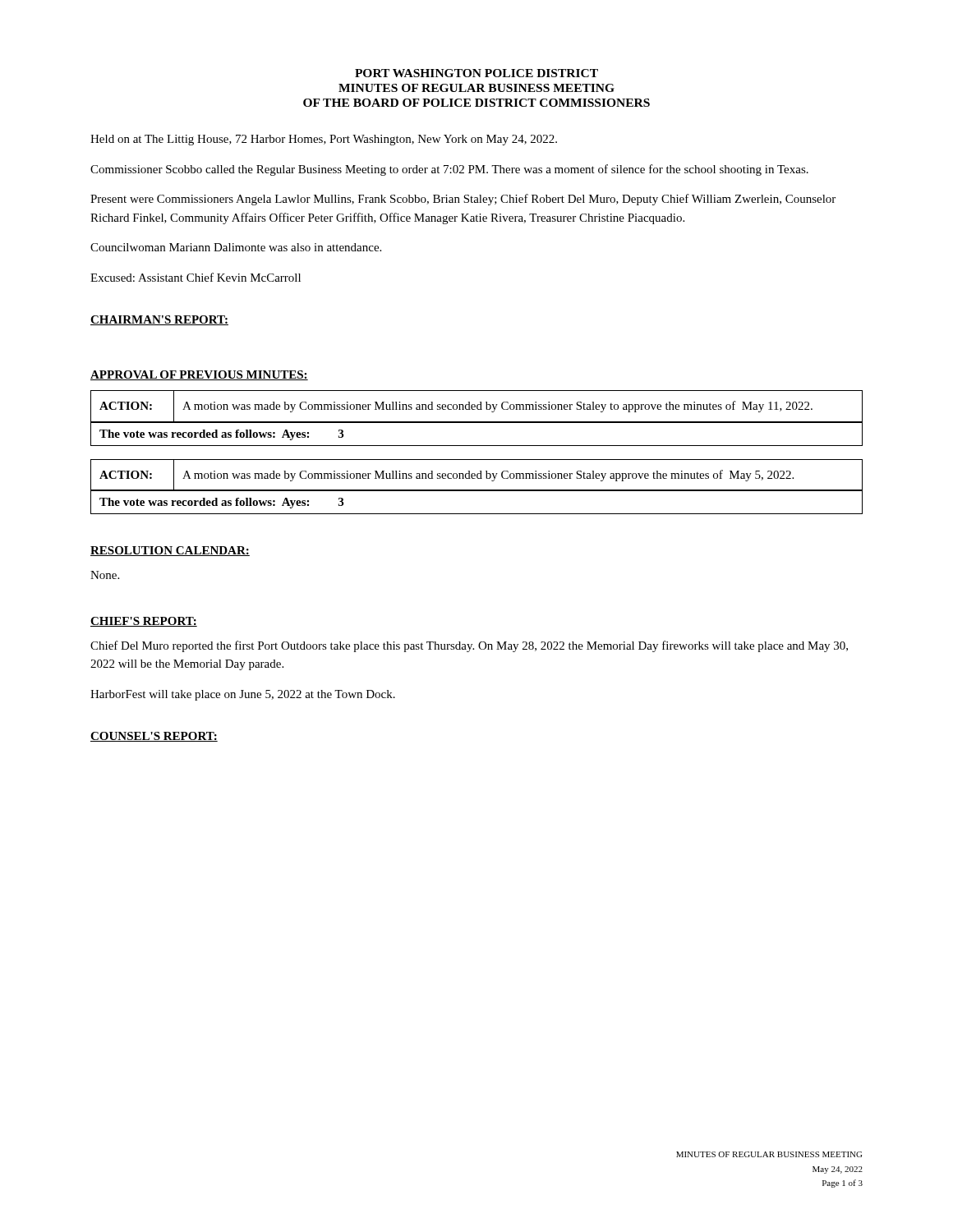Click the passage that begins "Present were Commissioners Angela Lawlor Mullins, Frank"

463,208
